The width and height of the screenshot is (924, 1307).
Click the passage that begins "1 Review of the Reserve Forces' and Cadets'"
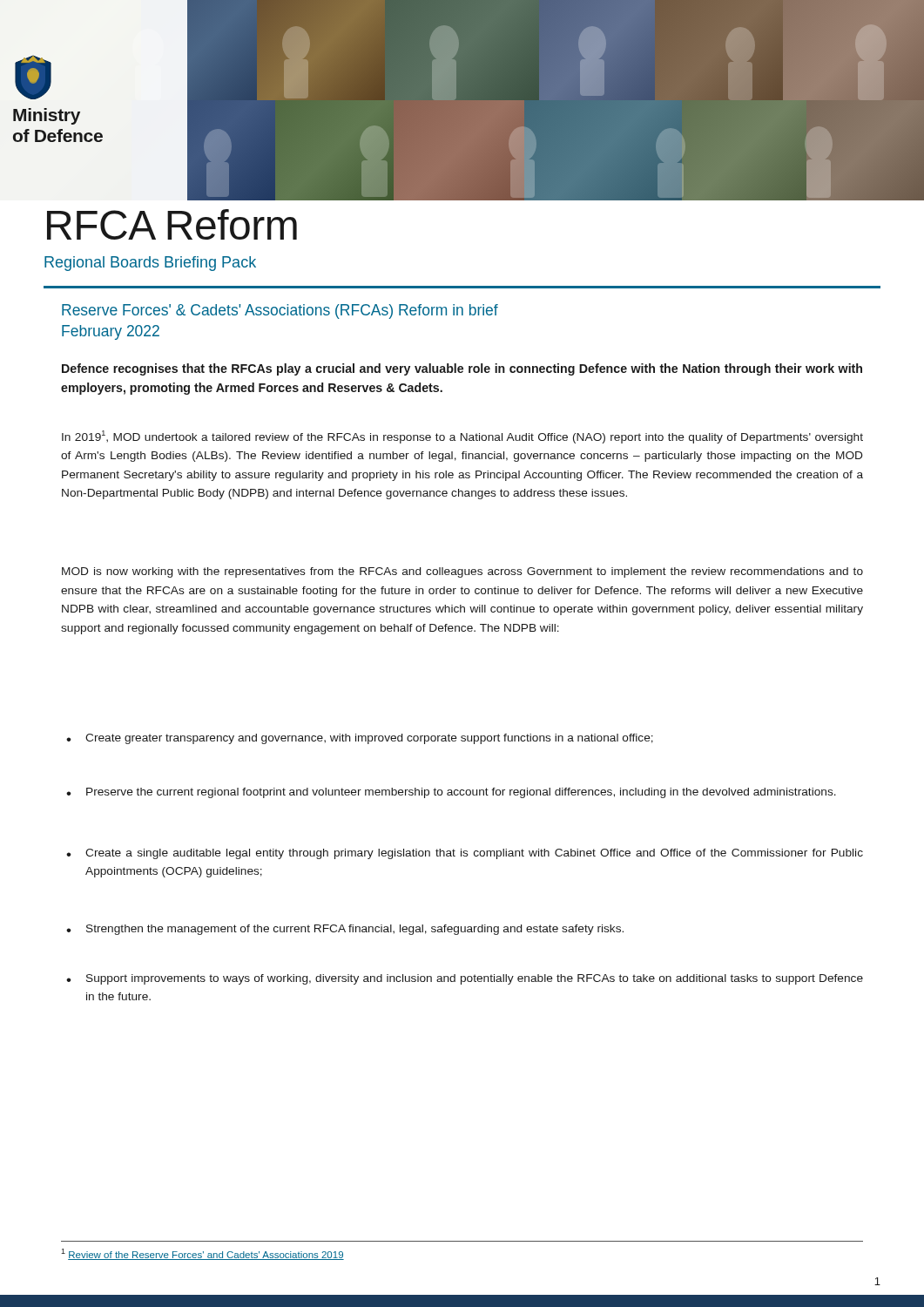click(x=202, y=1254)
